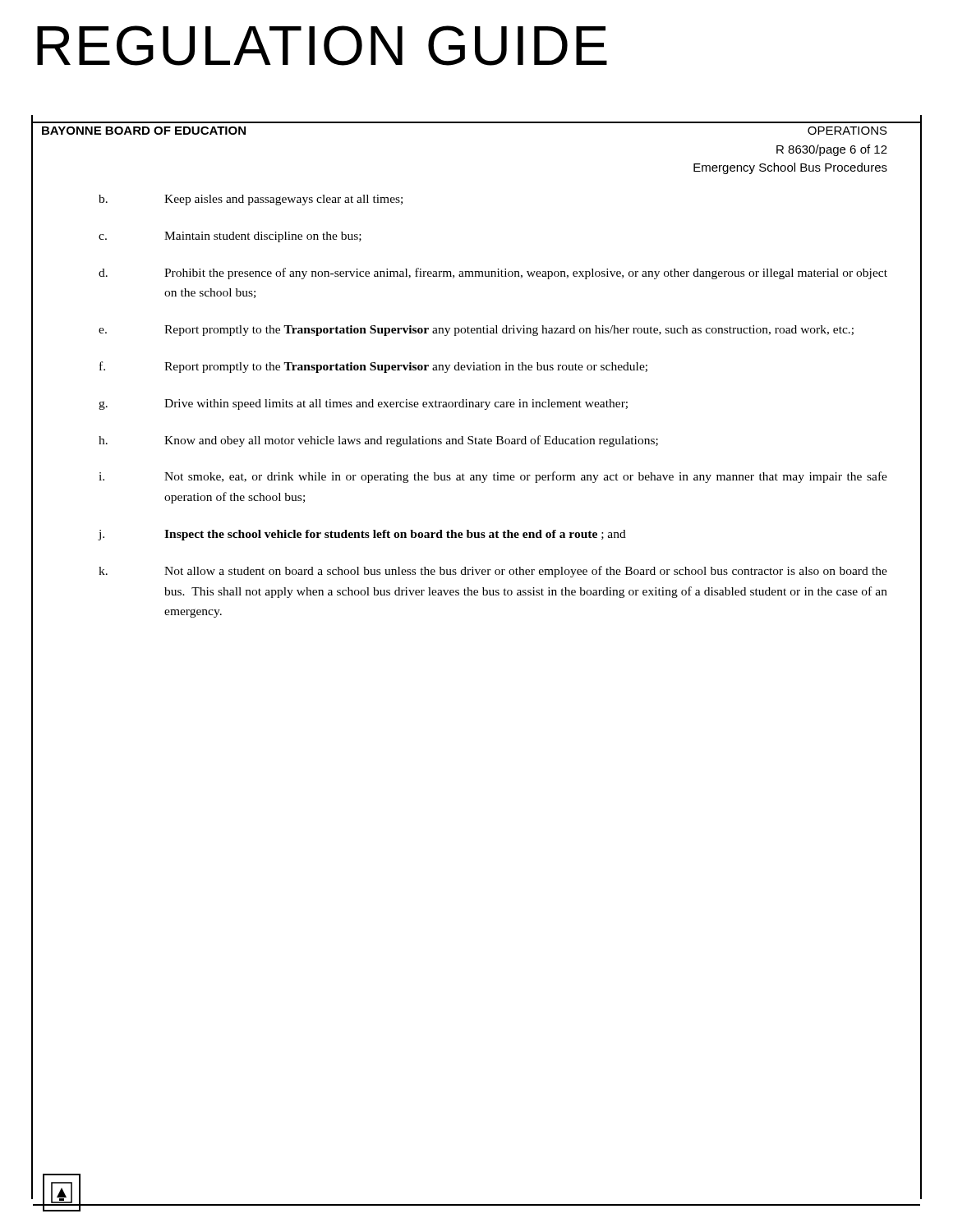Click on the element starting "c. Maintain student discipline on the bus;"

(230, 237)
